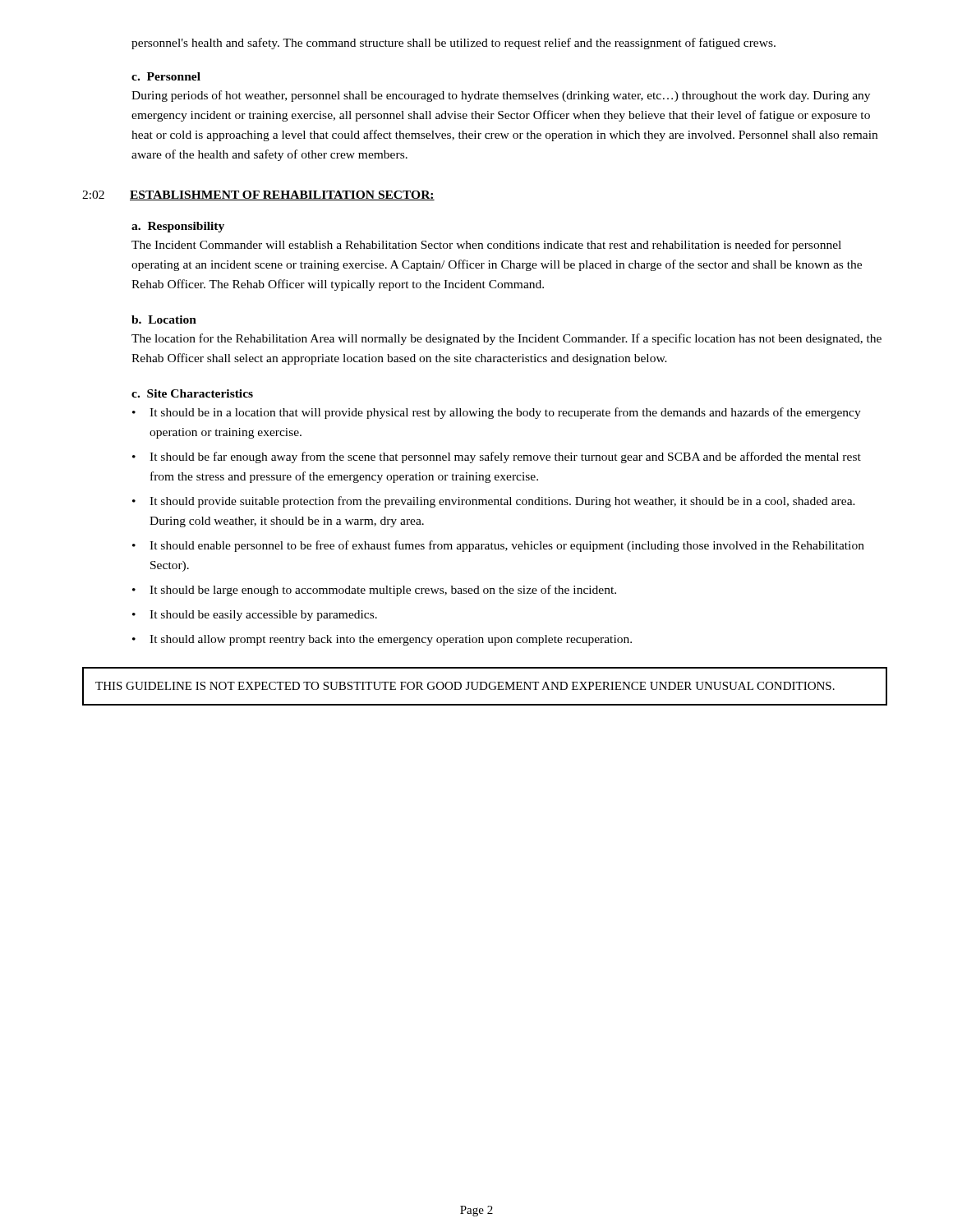Find the section header with the text "c. Personnel"
The height and width of the screenshot is (1232, 953).
click(x=166, y=76)
